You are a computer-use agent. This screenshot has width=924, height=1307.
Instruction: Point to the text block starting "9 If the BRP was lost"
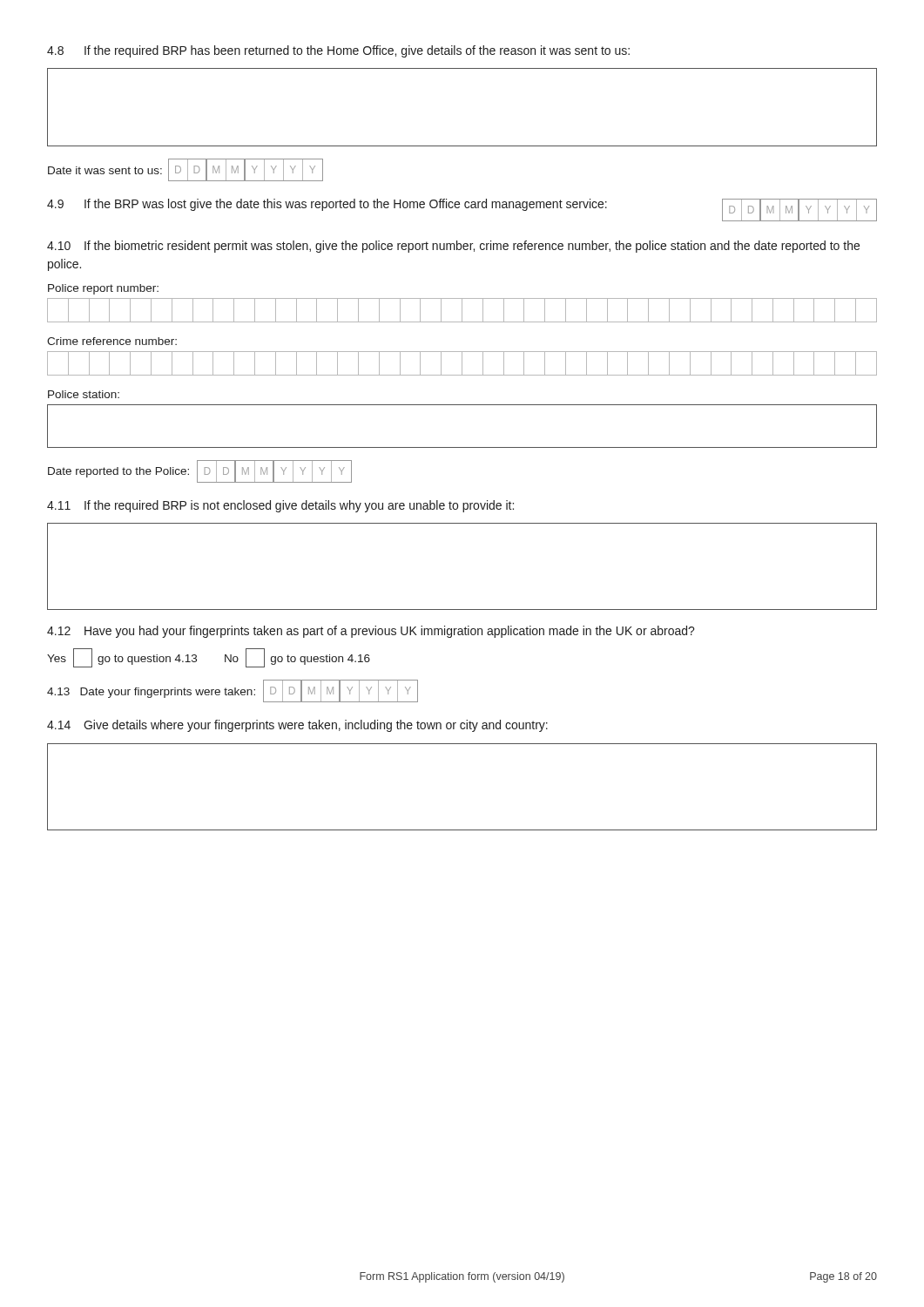(462, 208)
